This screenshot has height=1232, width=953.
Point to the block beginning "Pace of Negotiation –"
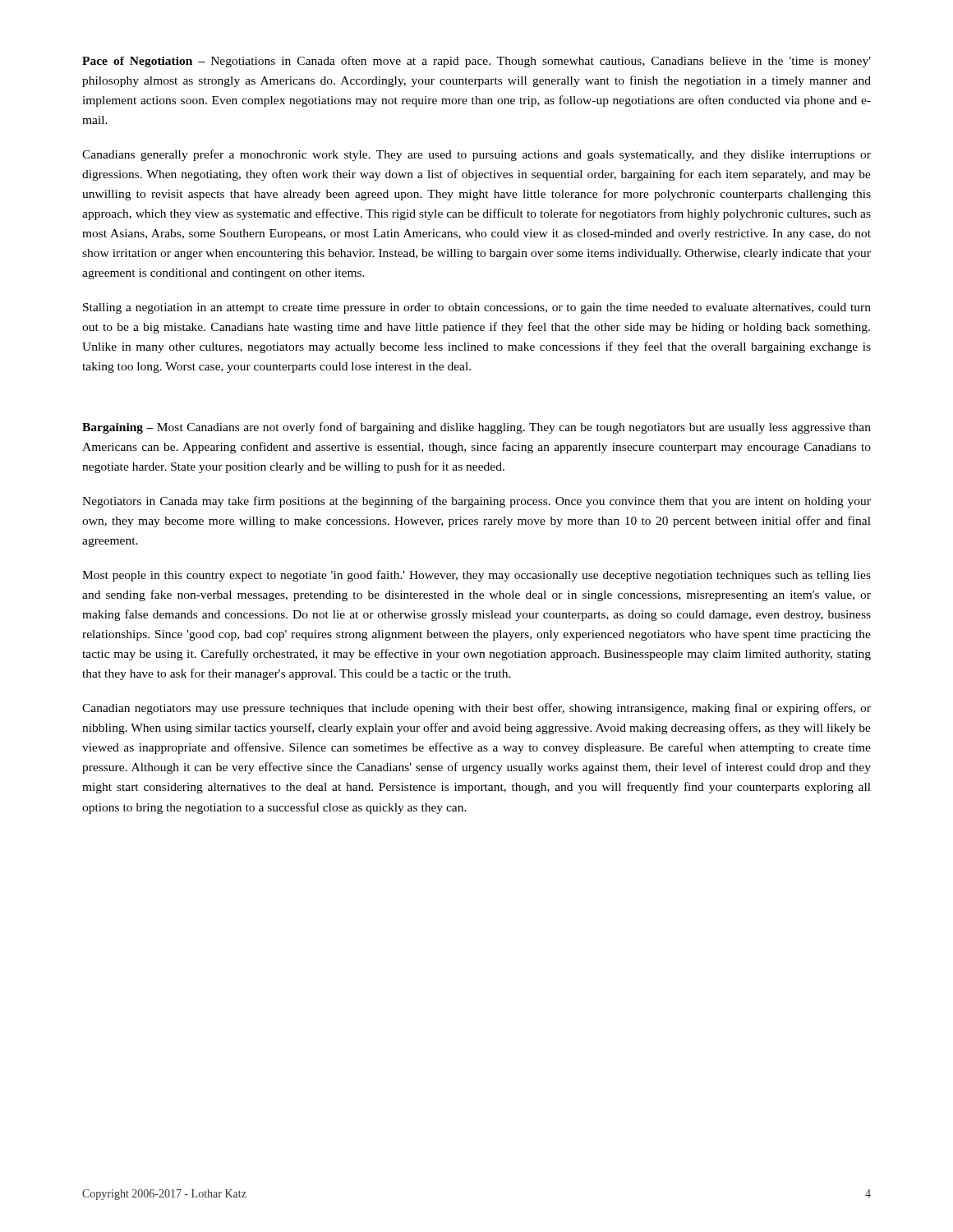(x=476, y=90)
